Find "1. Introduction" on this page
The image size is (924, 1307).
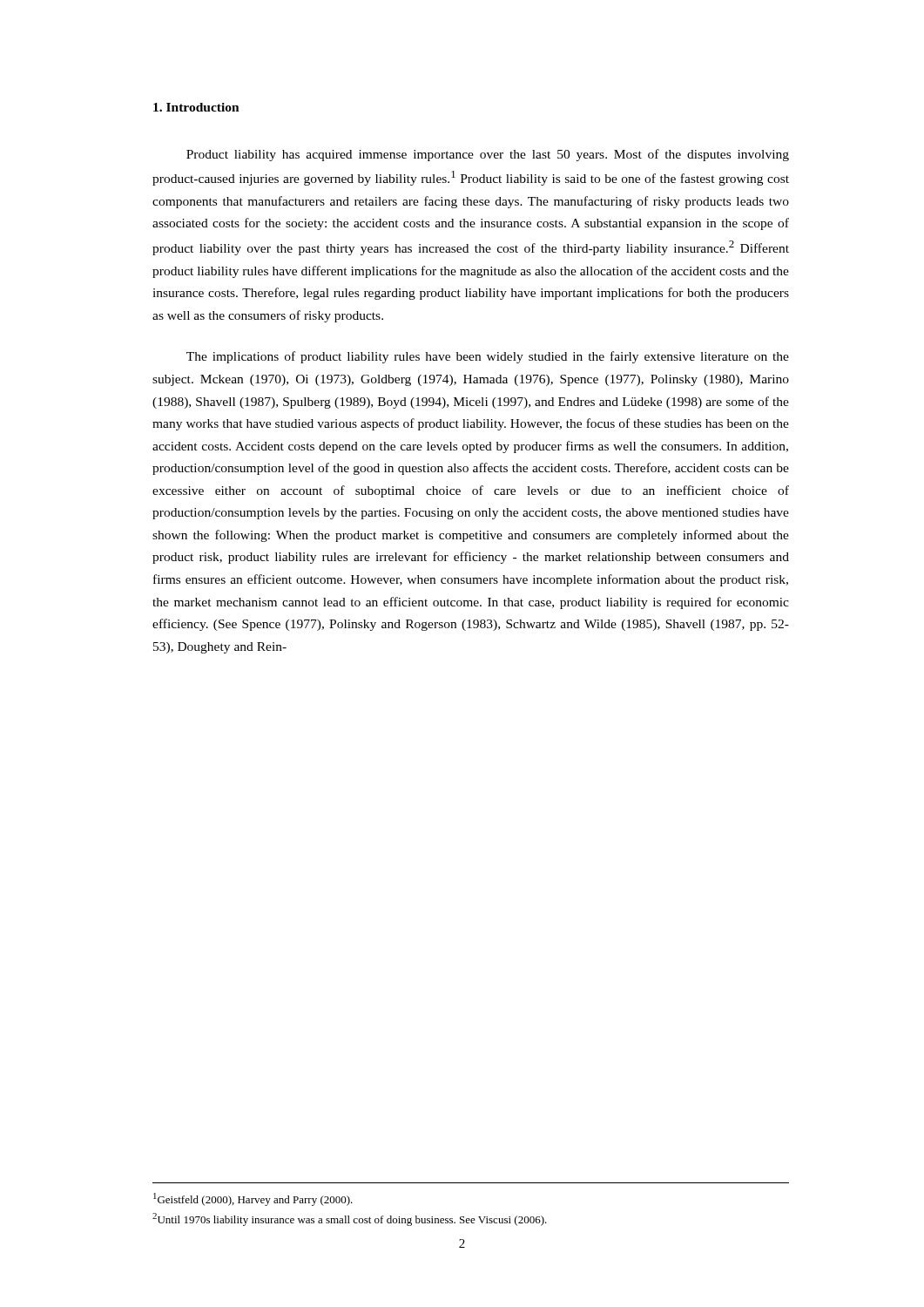pos(196,107)
